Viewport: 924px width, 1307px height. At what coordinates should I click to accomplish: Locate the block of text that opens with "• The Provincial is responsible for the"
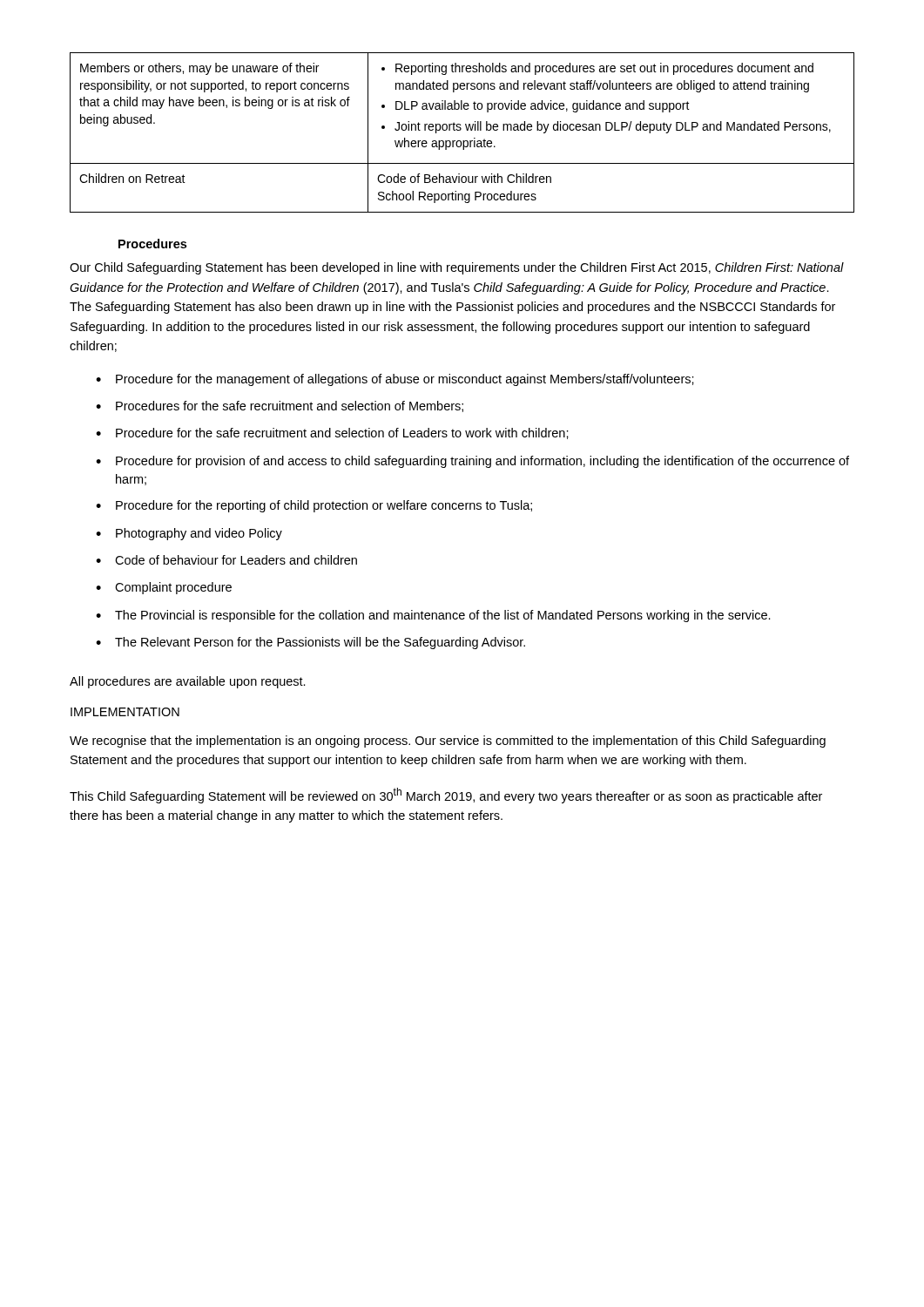[x=475, y=616]
